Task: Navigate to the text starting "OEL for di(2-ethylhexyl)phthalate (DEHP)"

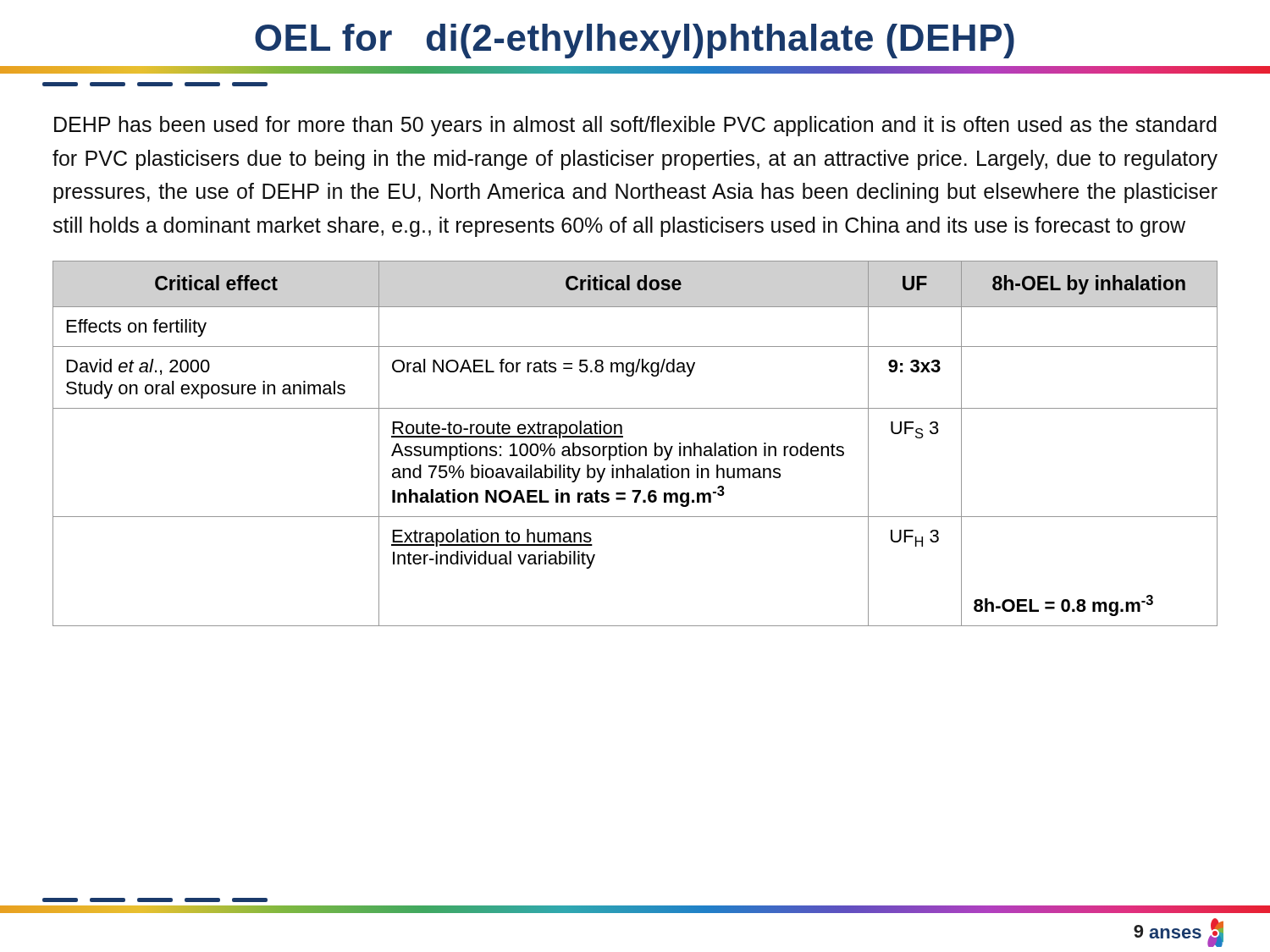Action: coord(635,38)
